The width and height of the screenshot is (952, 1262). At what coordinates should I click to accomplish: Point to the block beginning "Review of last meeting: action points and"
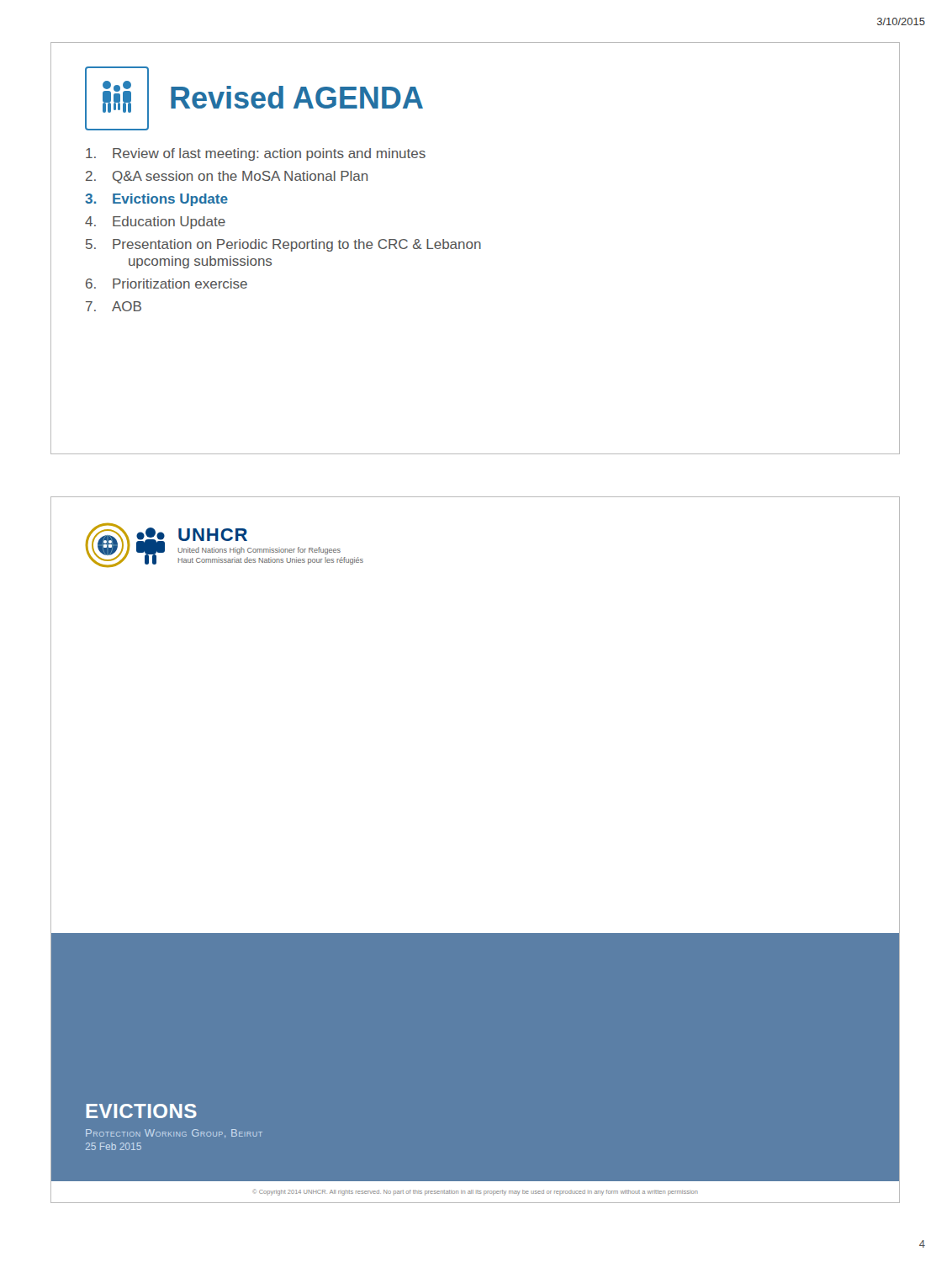255,154
